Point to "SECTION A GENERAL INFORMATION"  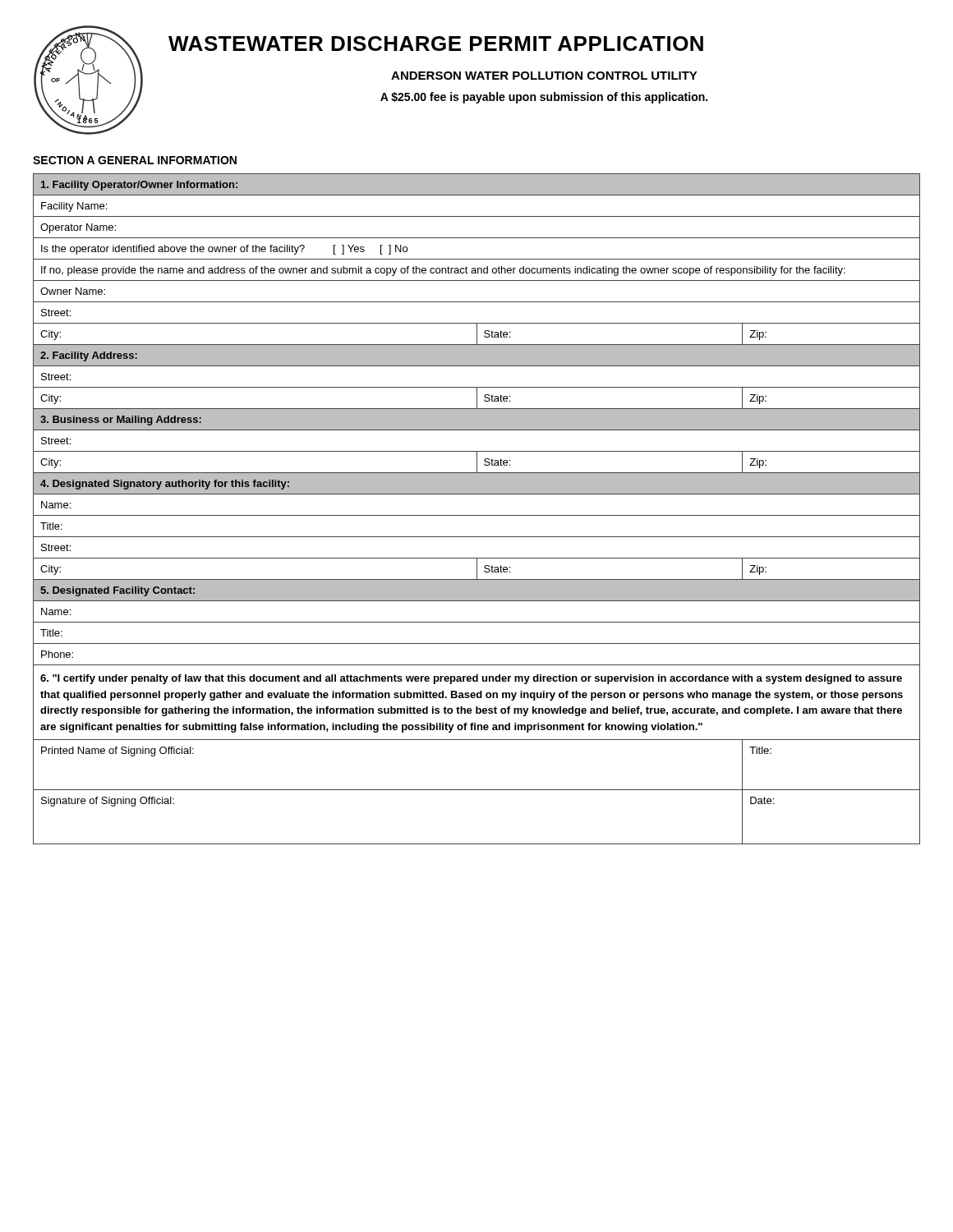pos(135,160)
